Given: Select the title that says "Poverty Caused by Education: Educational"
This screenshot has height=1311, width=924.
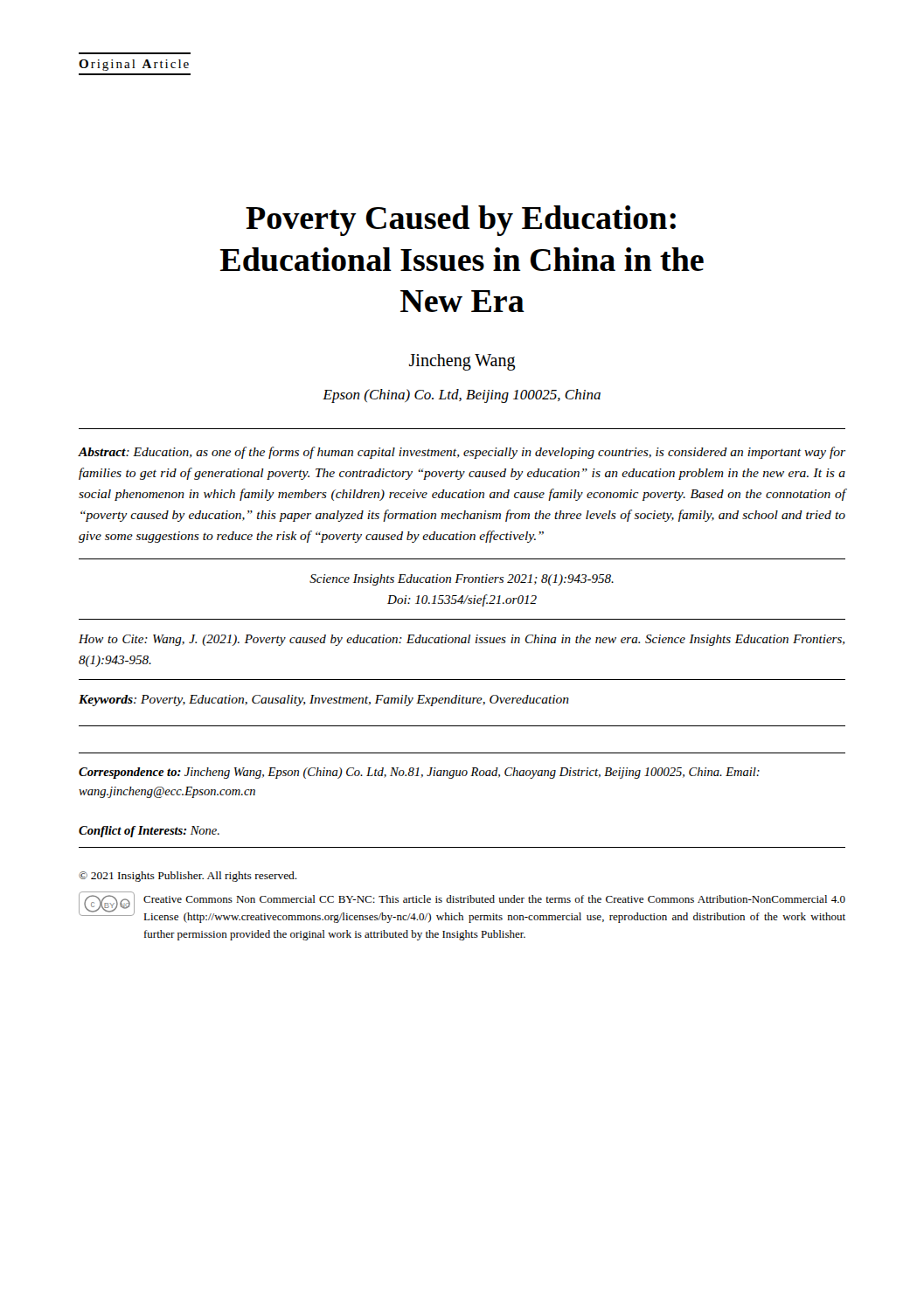Looking at the screenshot, I should click(x=462, y=259).
